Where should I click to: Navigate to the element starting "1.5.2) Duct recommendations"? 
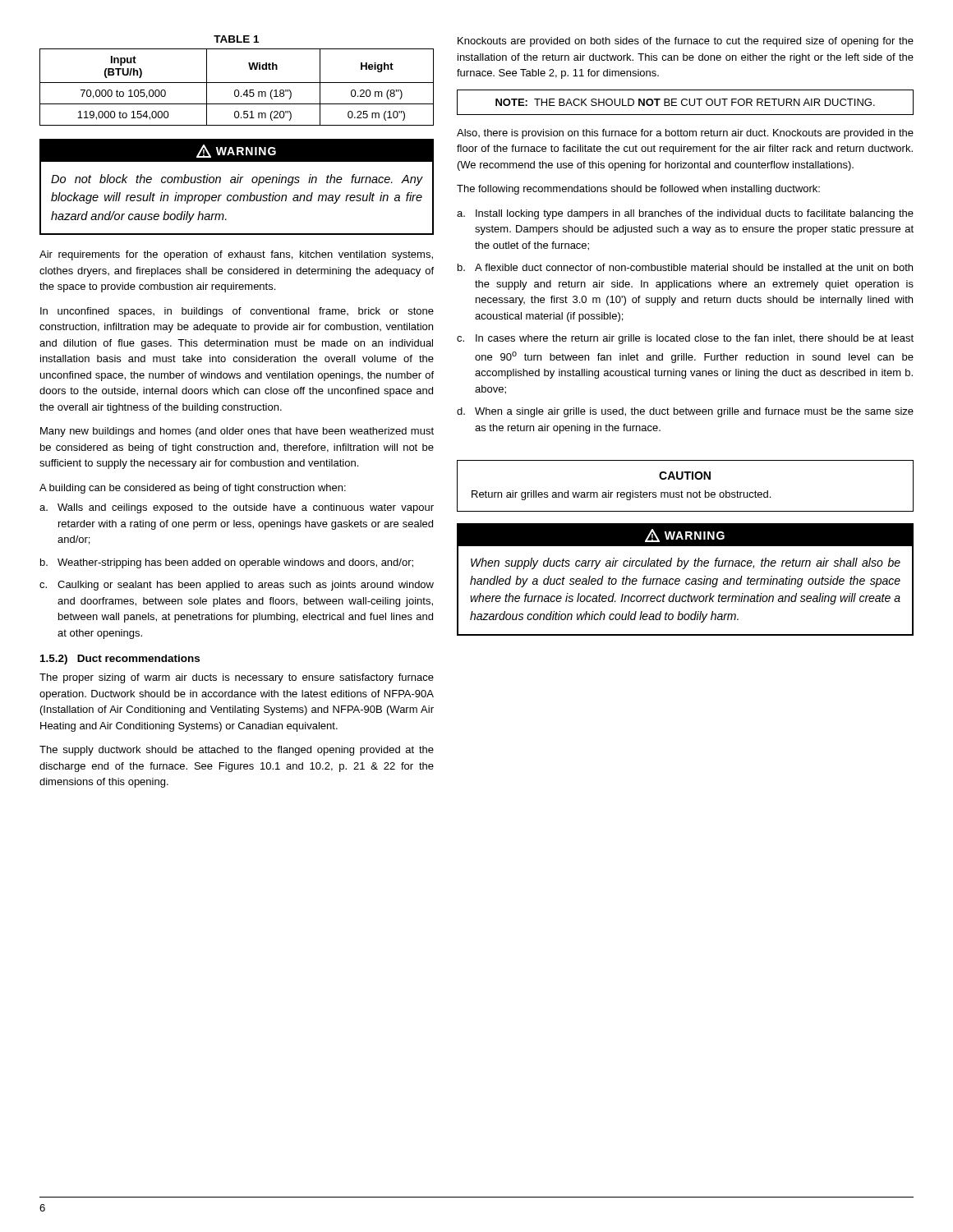(x=120, y=659)
